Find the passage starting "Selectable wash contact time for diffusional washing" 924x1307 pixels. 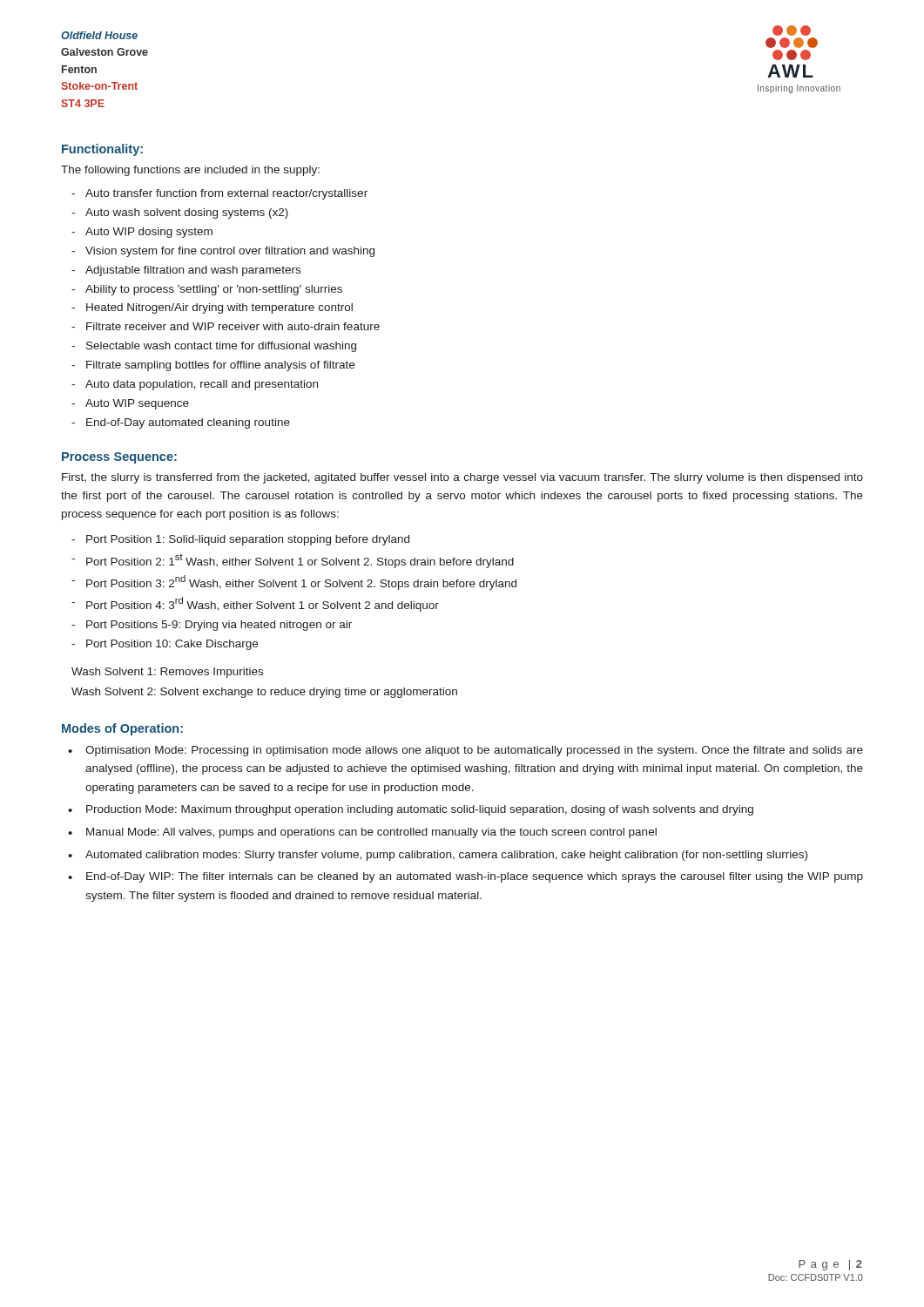coord(221,346)
